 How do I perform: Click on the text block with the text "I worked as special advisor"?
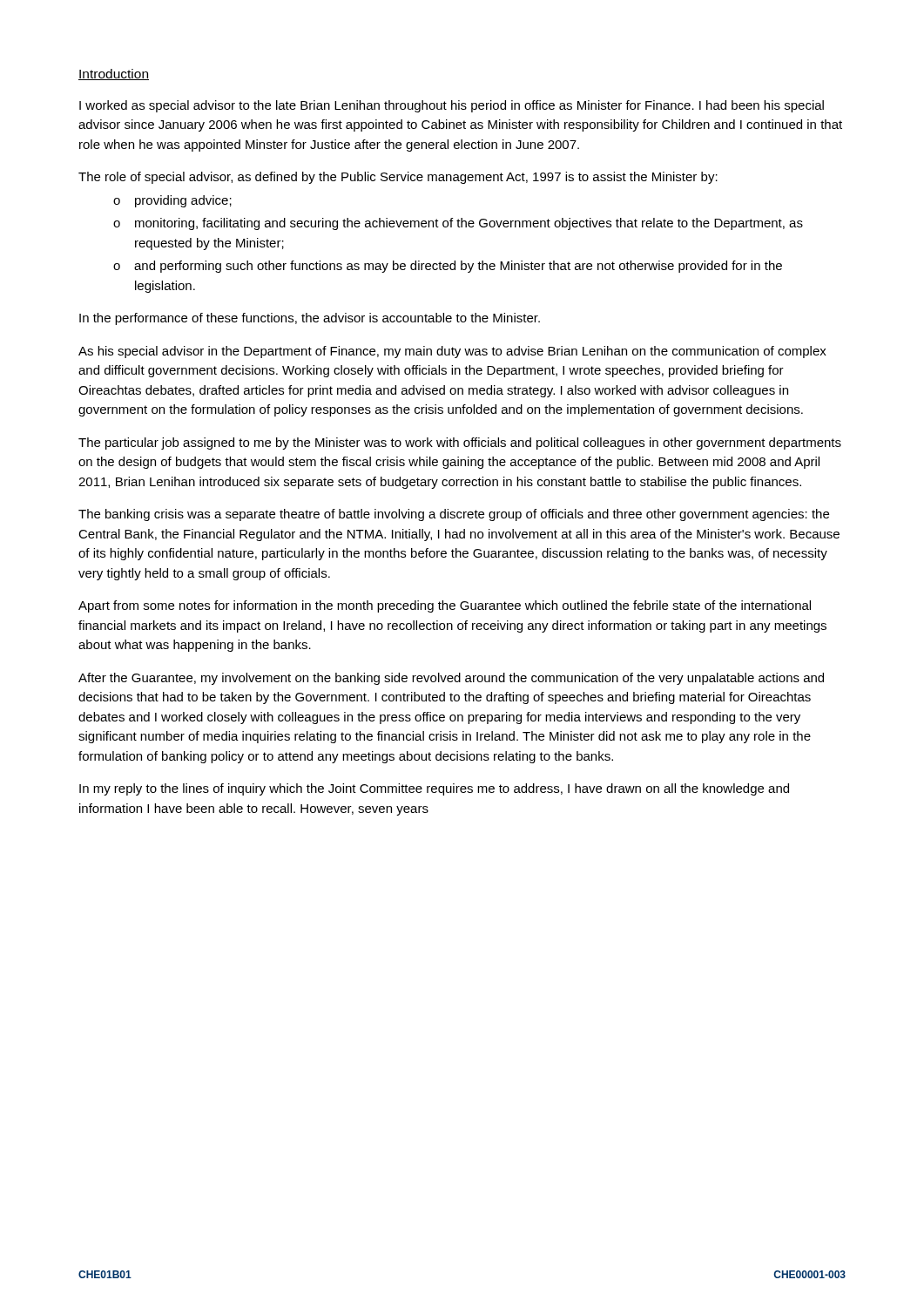tap(462, 125)
